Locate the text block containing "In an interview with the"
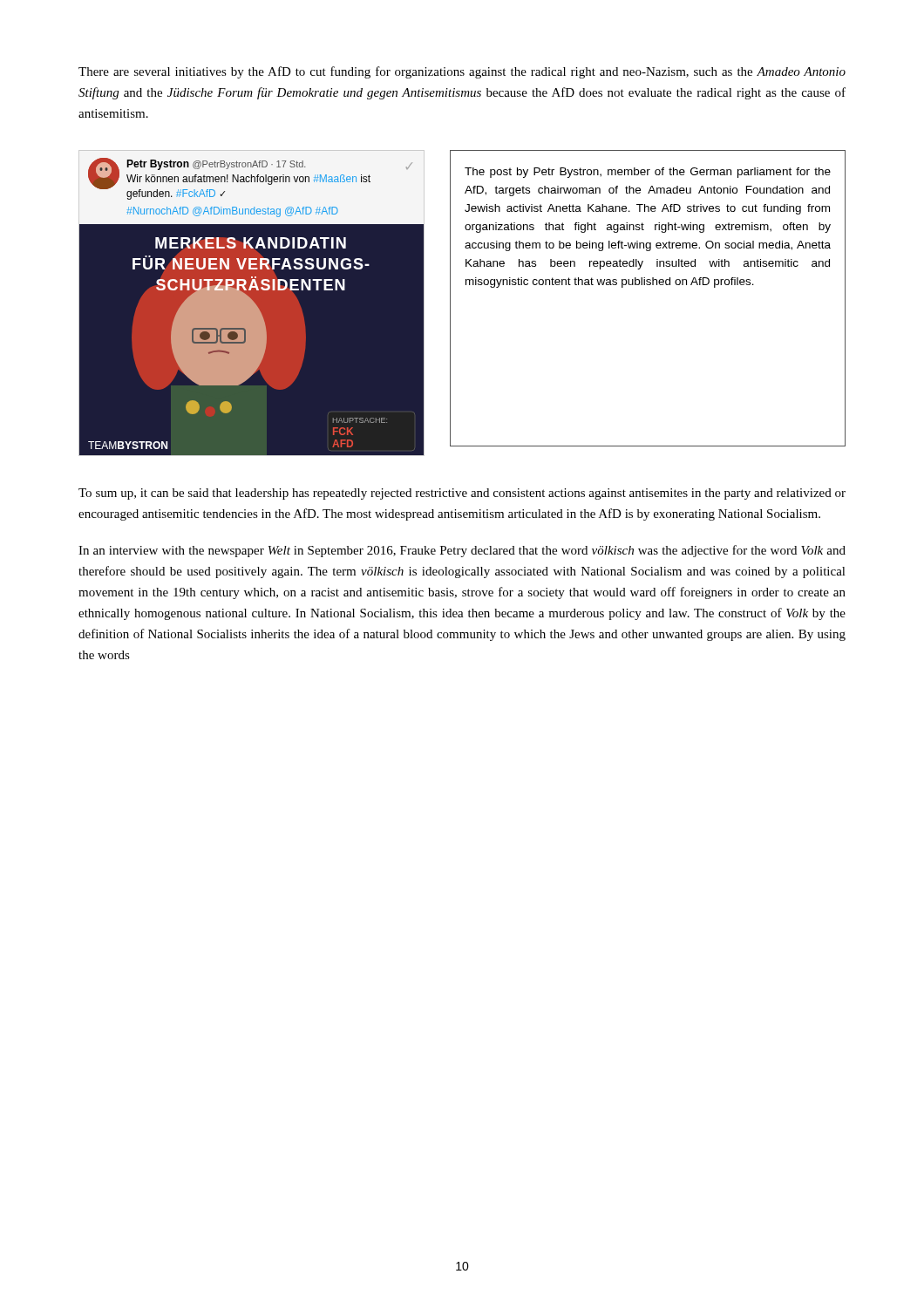Viewport: 924px width, 1308px height. click(462, 602)
